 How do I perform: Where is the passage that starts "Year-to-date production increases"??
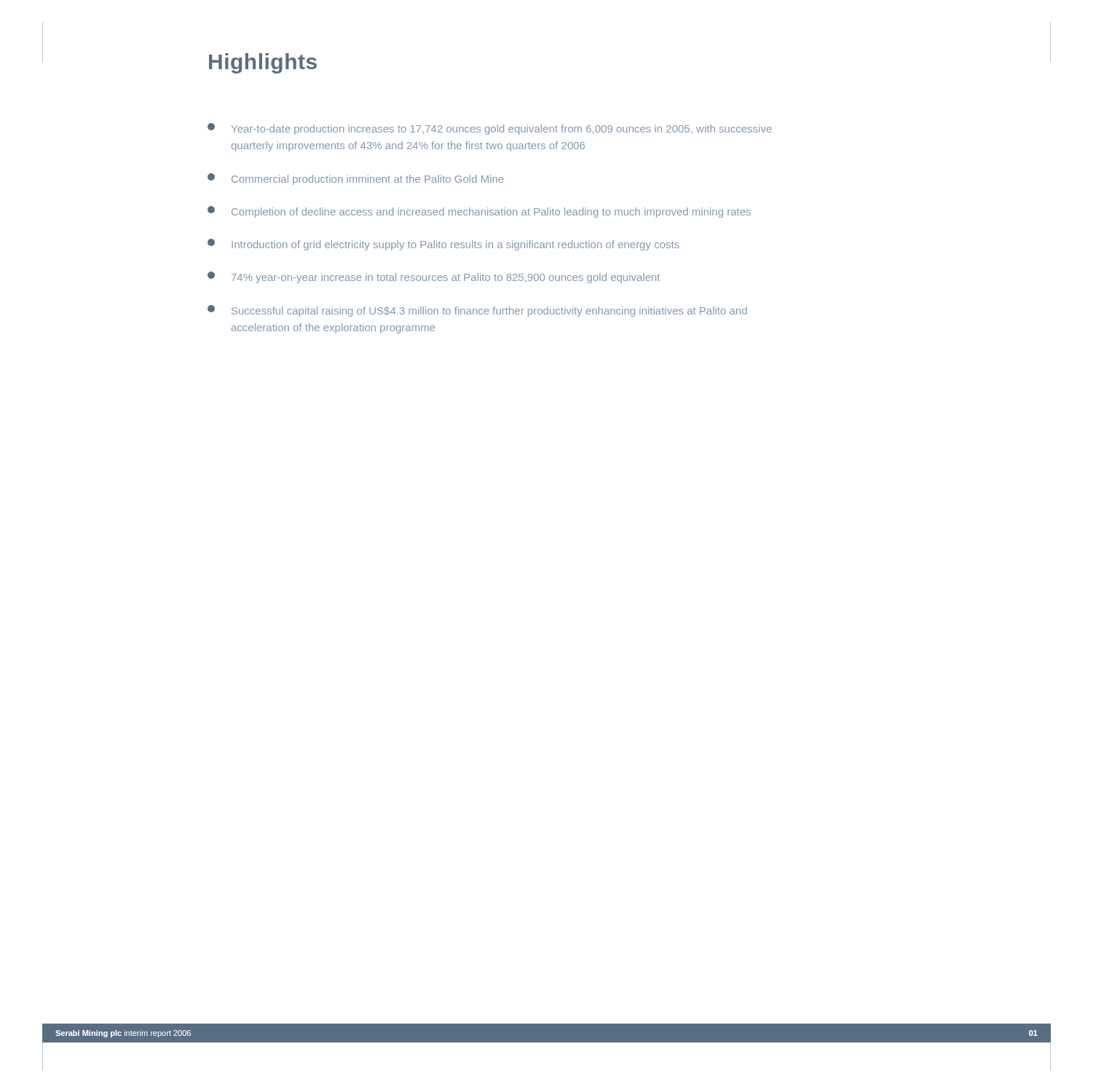492,137
